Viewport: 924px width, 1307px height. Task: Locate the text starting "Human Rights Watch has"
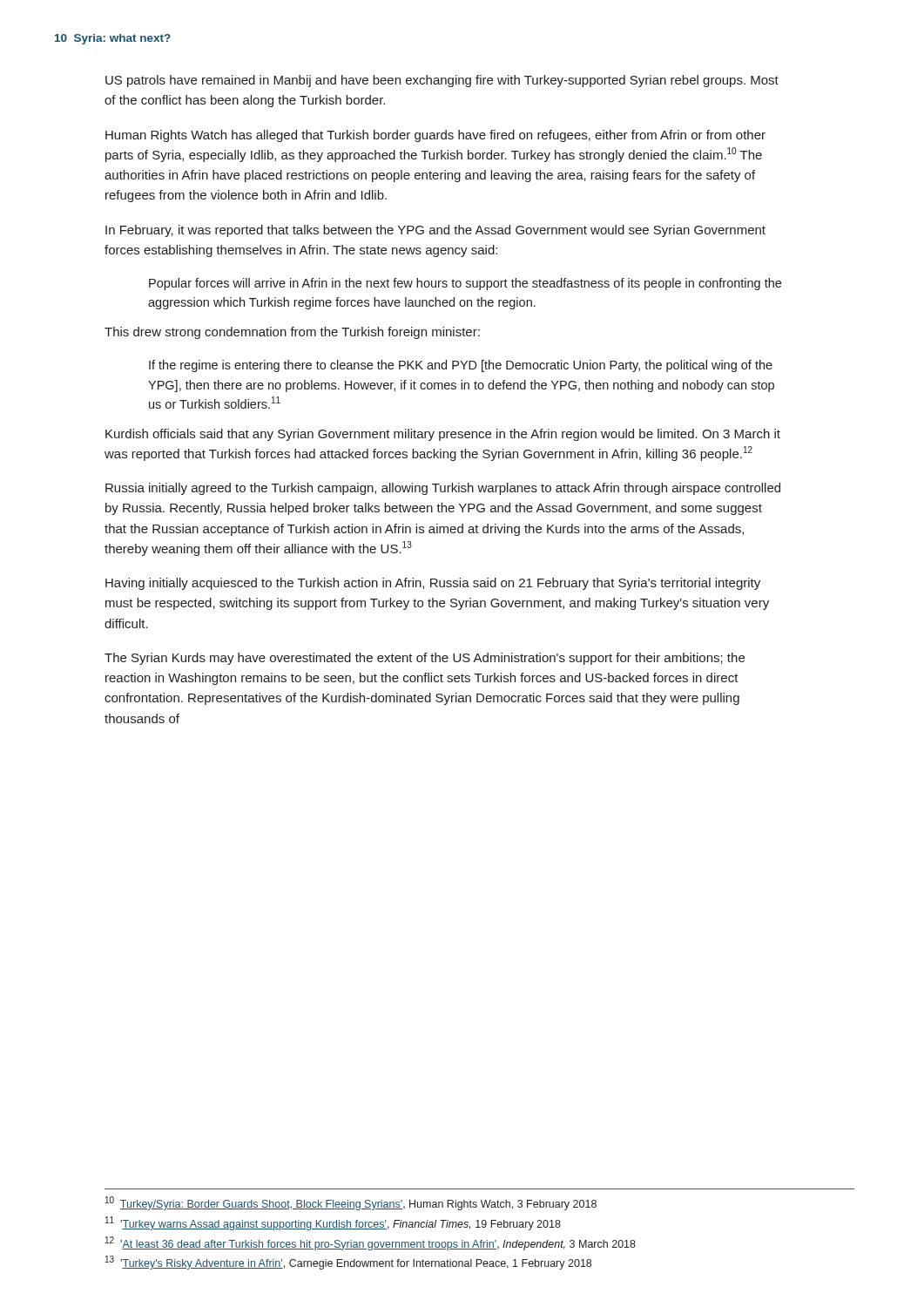(x=444, y=165)
